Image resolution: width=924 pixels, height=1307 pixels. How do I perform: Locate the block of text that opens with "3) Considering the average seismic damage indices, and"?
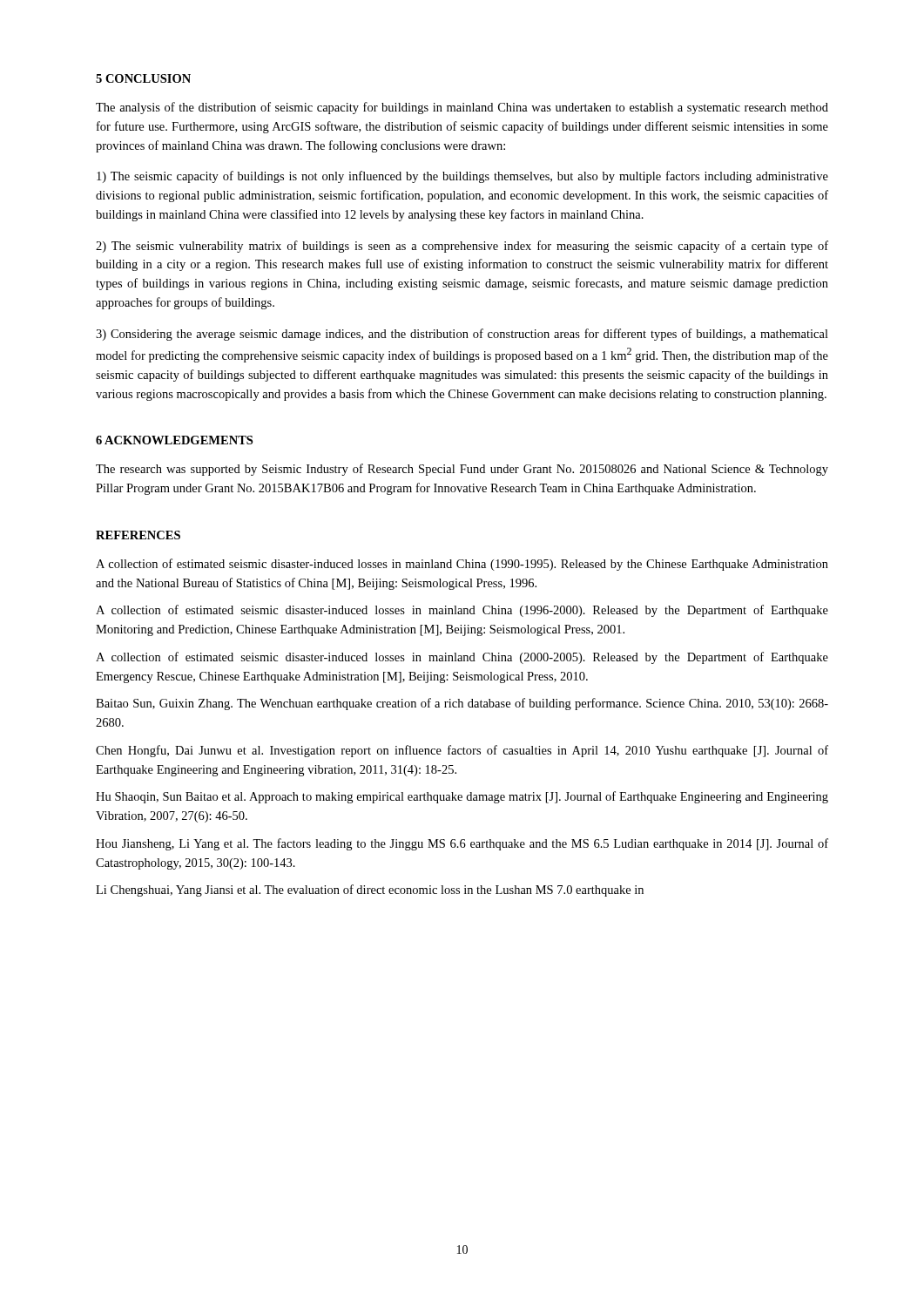[x=462, y=363]
